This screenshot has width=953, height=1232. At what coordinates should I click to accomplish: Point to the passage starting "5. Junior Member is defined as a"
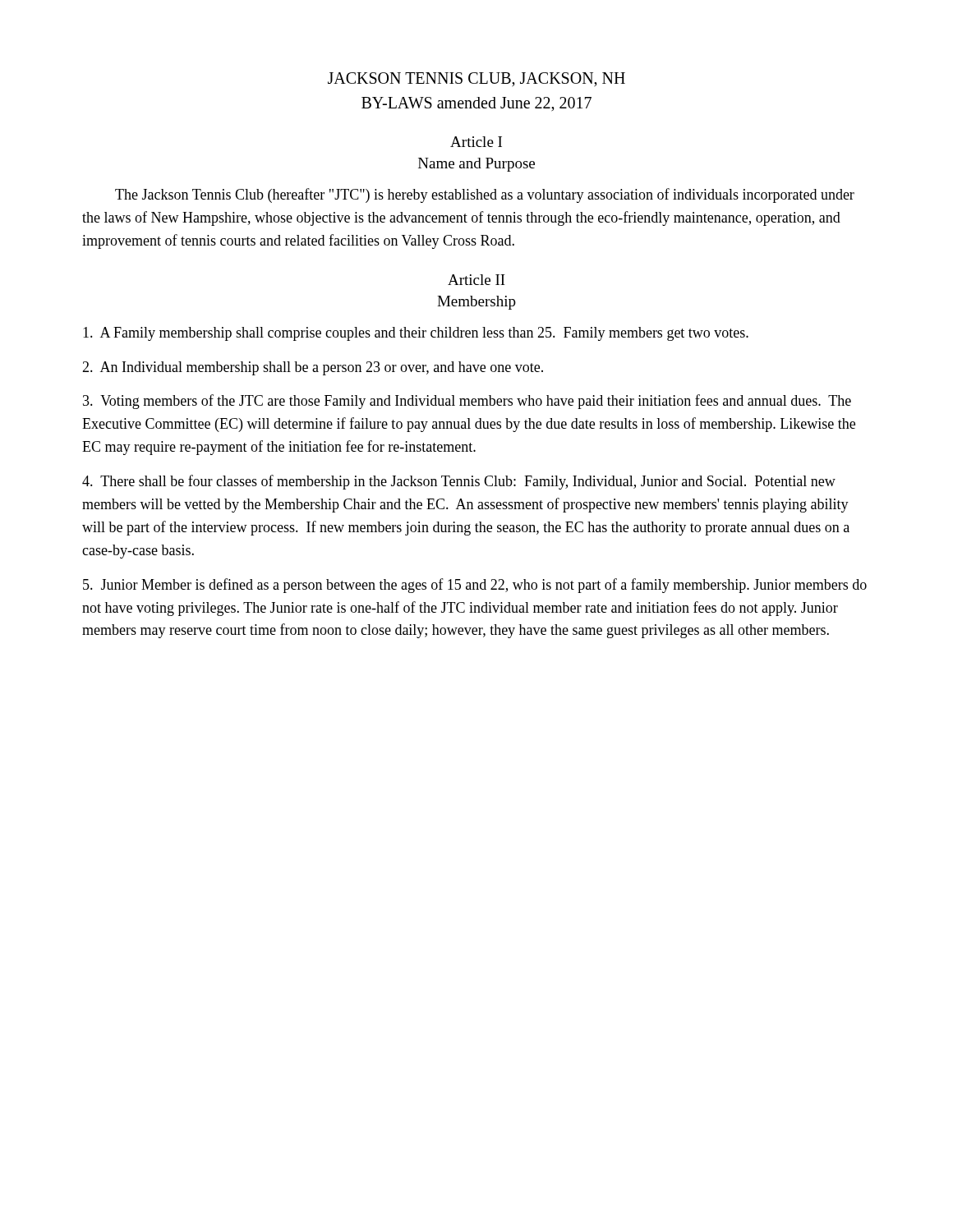pyautogui.click(x=475, y=607)
